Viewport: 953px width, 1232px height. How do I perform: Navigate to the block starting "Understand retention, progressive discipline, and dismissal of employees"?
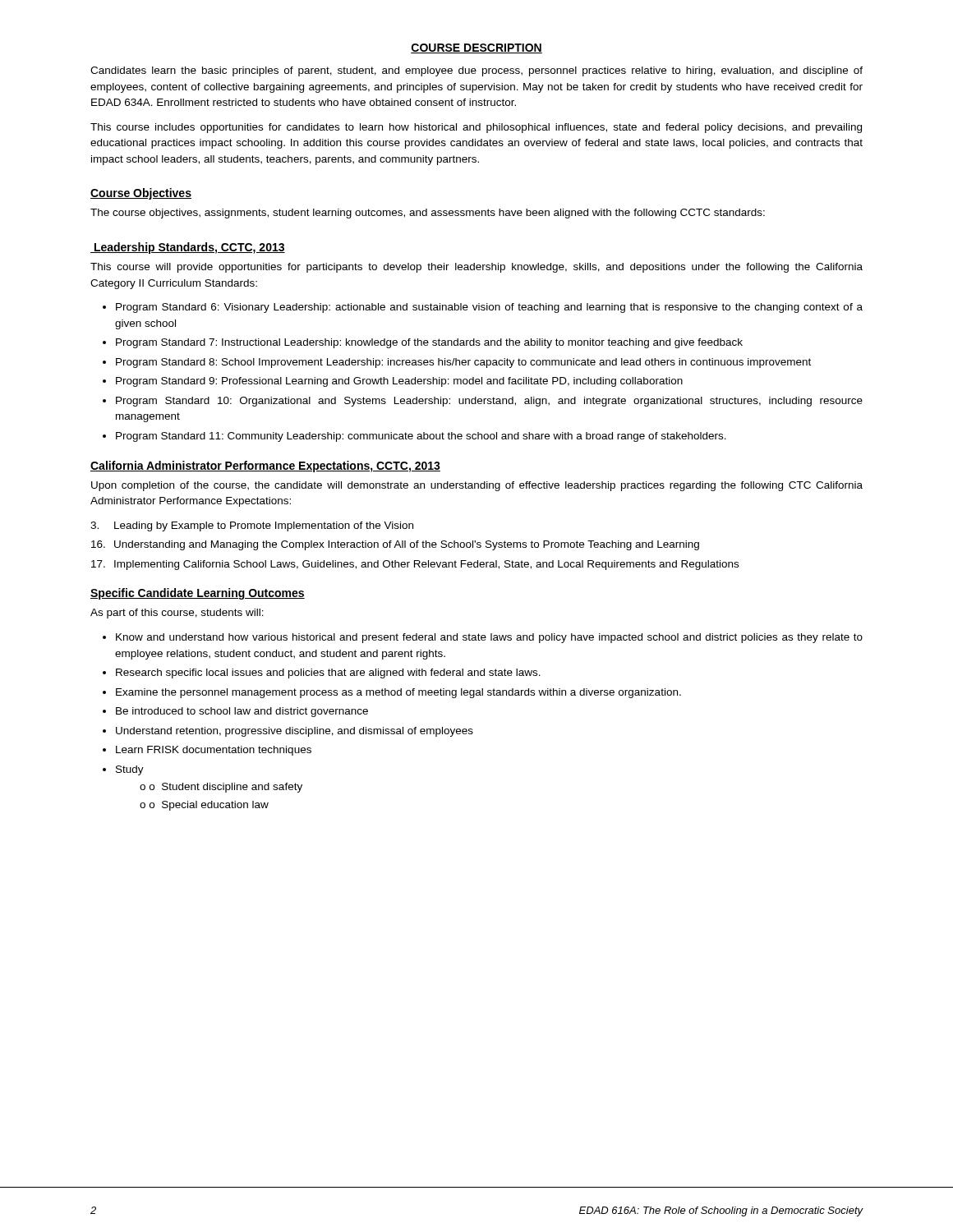(x=295, y=732)
